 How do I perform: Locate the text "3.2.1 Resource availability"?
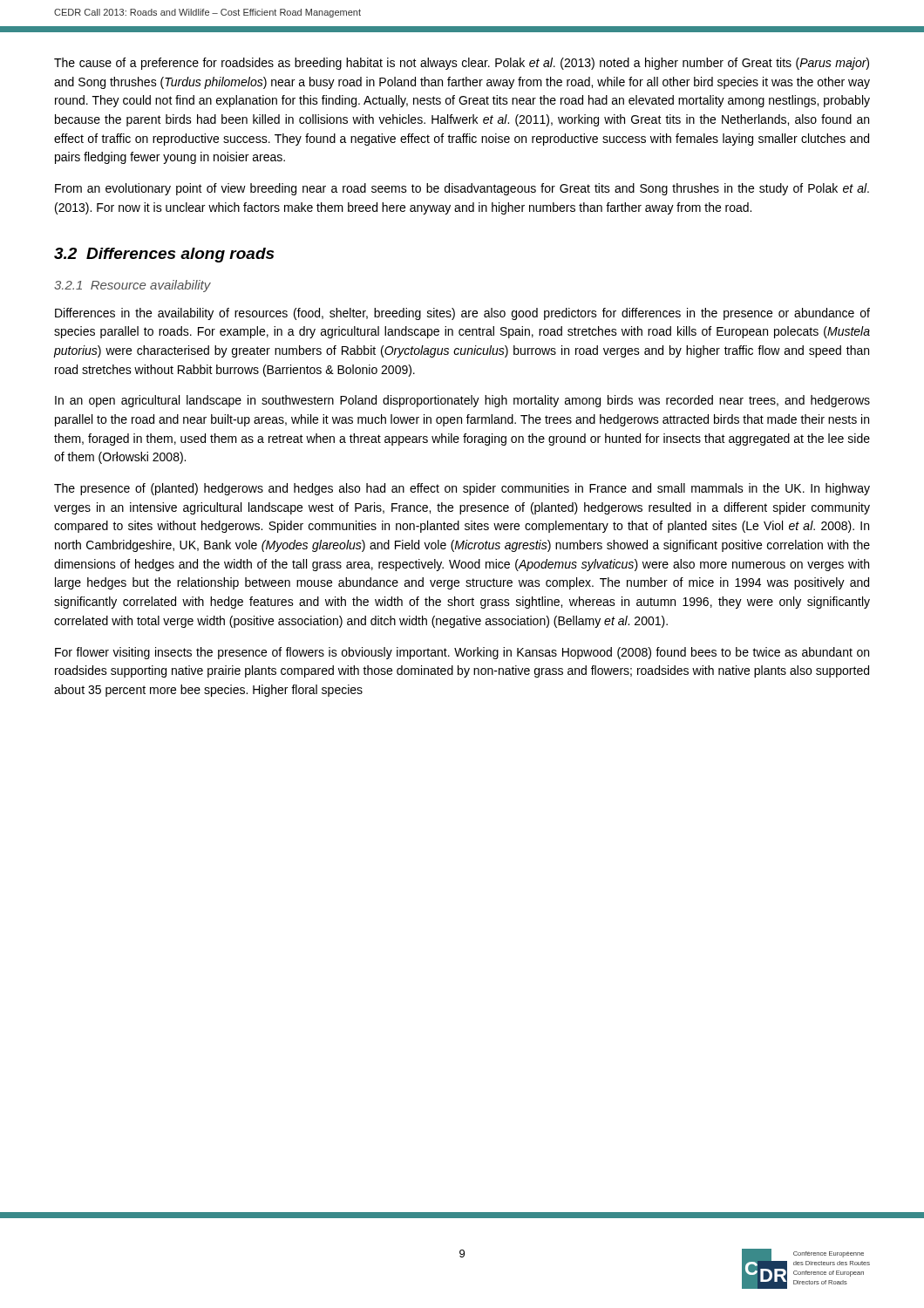coord(132,284)
